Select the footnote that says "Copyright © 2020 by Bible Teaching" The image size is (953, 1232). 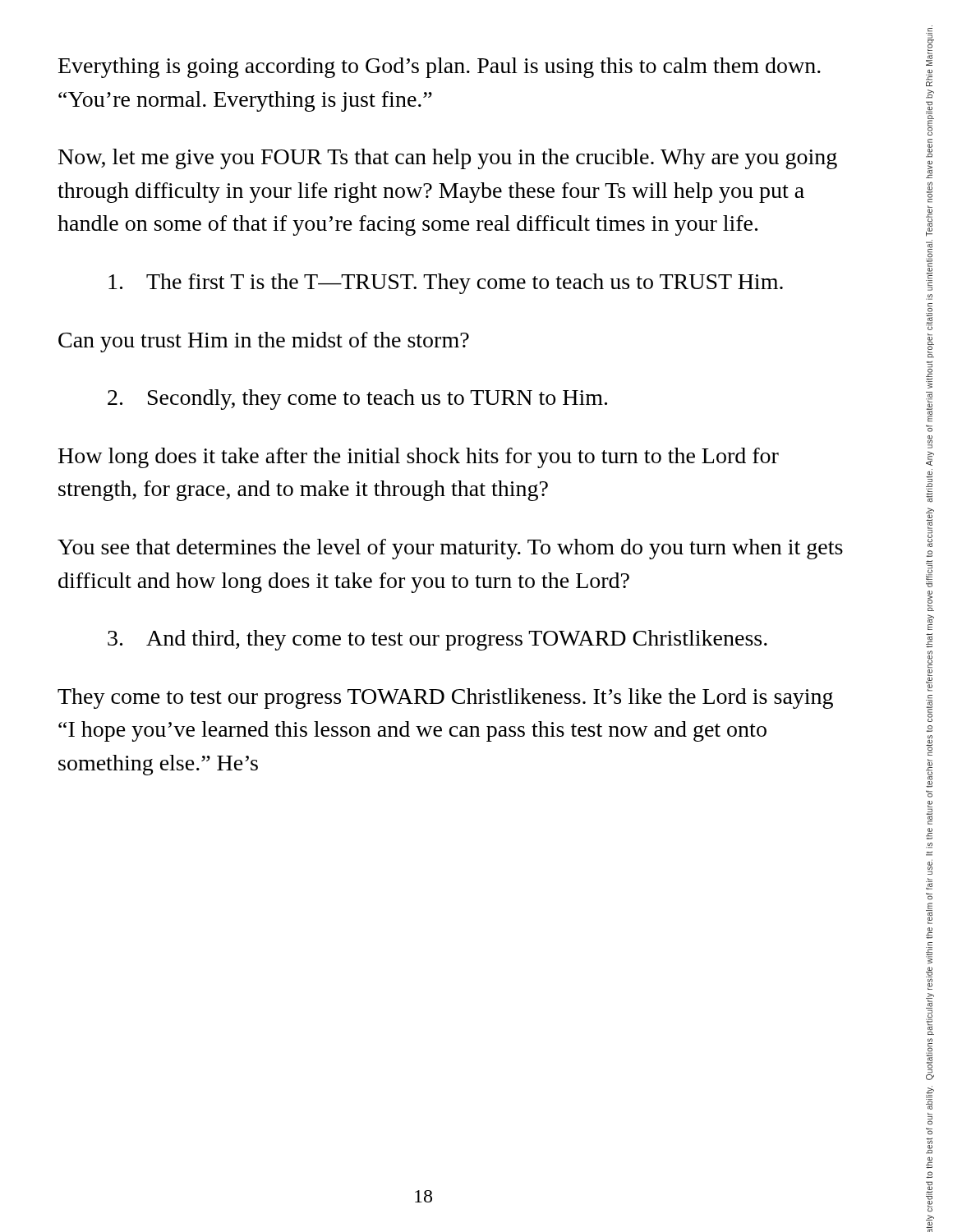coord(929,628)
